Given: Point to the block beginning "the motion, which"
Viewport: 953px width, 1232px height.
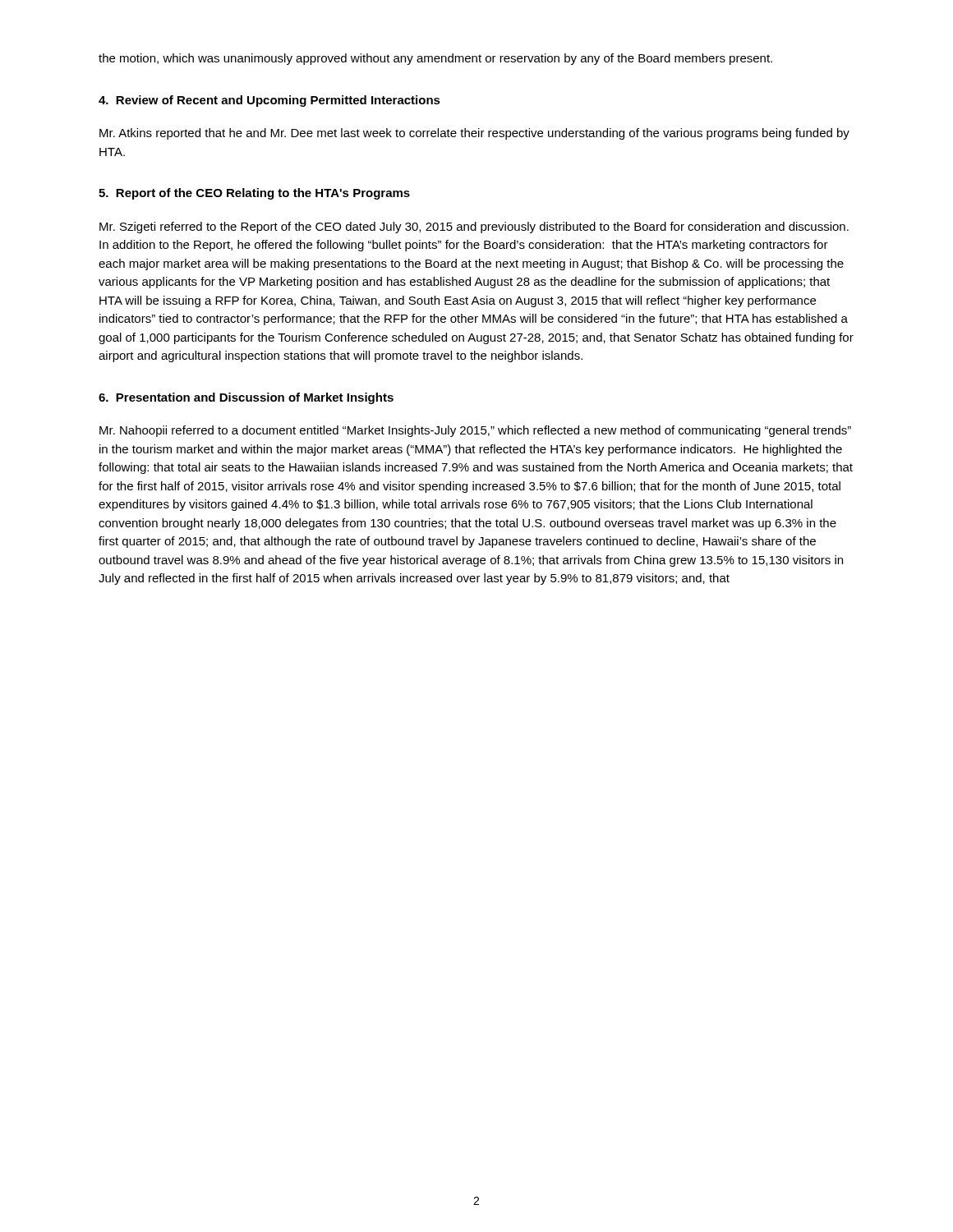Looking at the screenshot, I should (476, 59).
